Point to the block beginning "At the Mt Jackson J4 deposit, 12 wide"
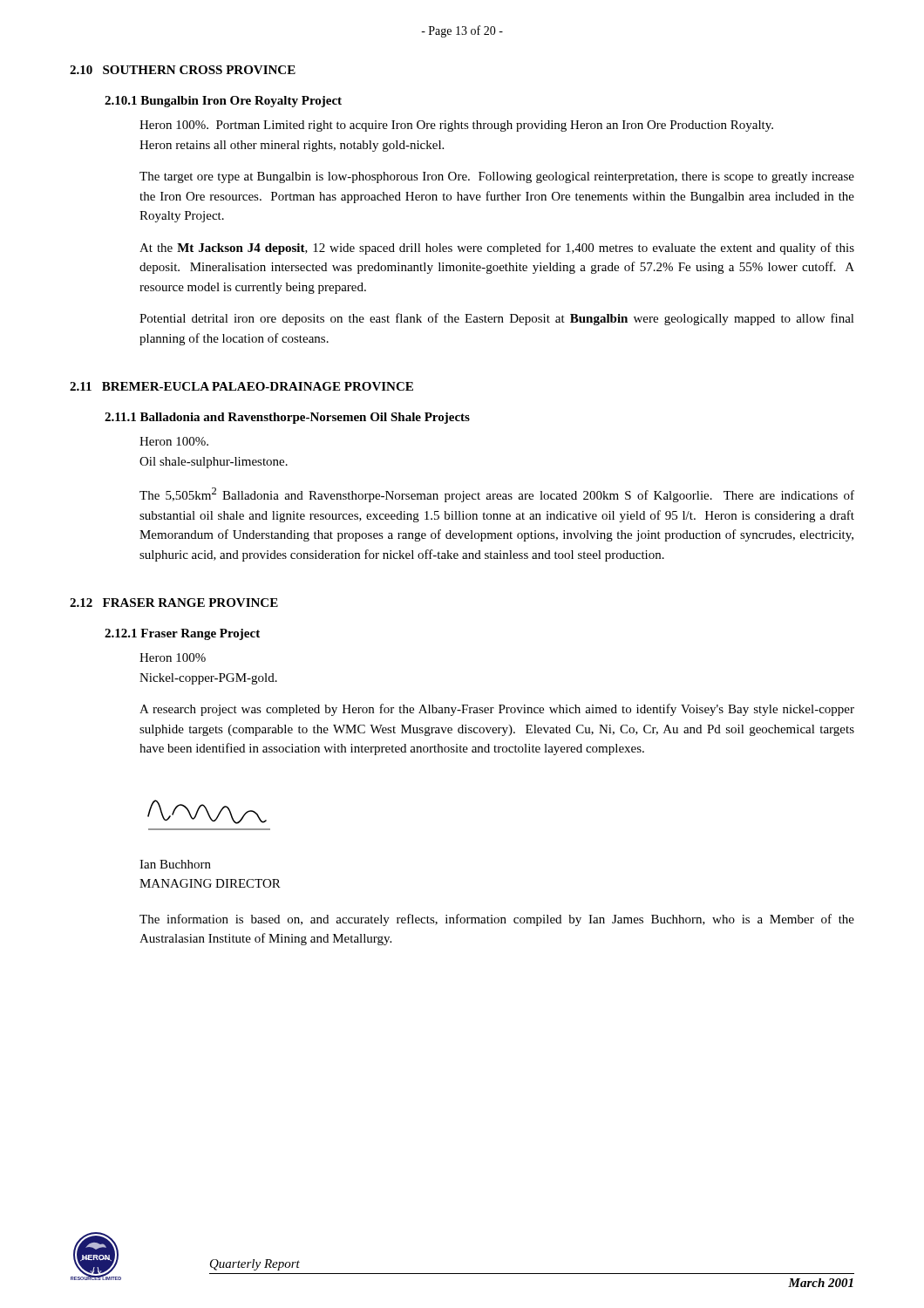 pyautogui.click(x=497, y=267)
